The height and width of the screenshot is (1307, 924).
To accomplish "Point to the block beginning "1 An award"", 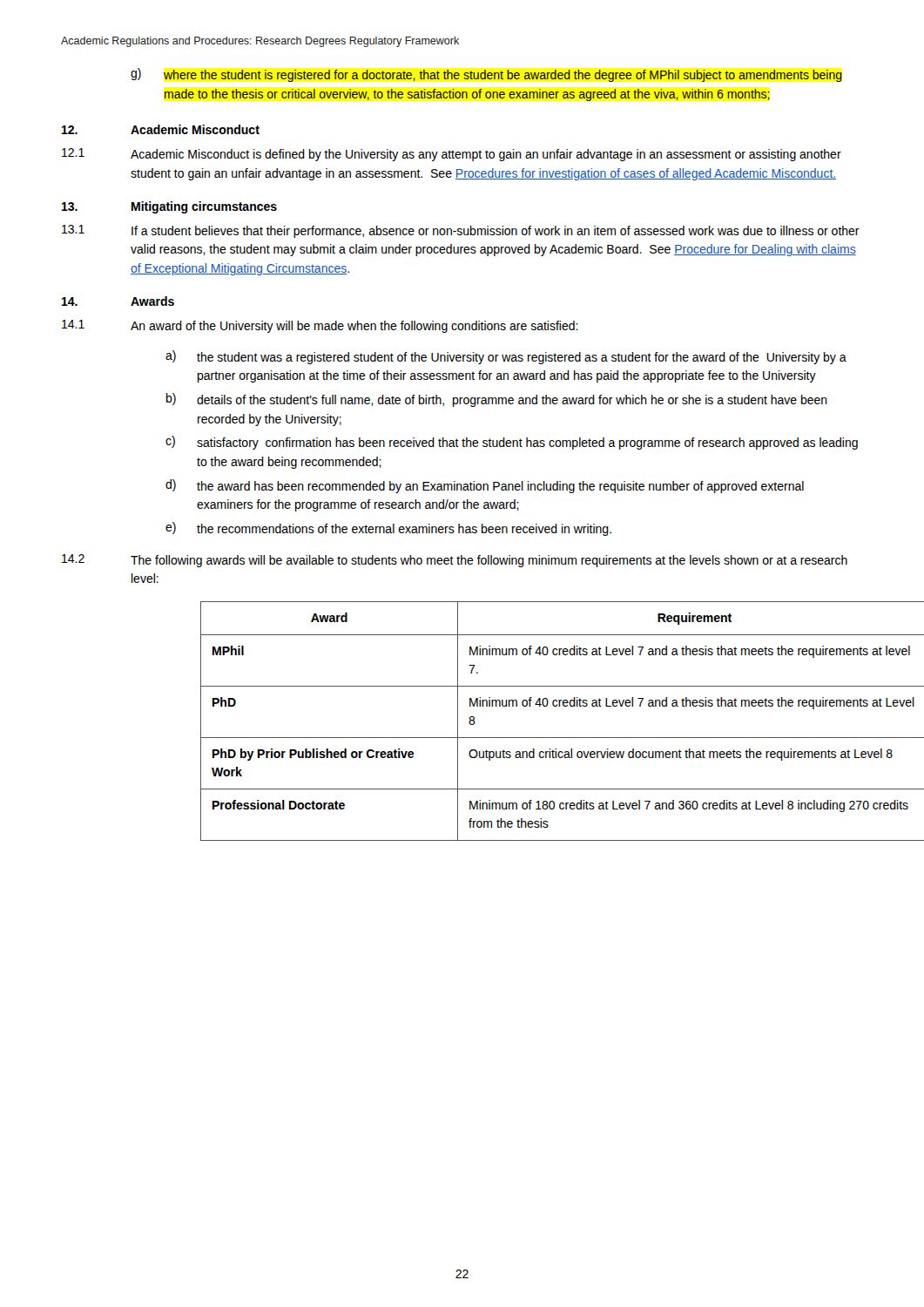I will click(320, 326).
